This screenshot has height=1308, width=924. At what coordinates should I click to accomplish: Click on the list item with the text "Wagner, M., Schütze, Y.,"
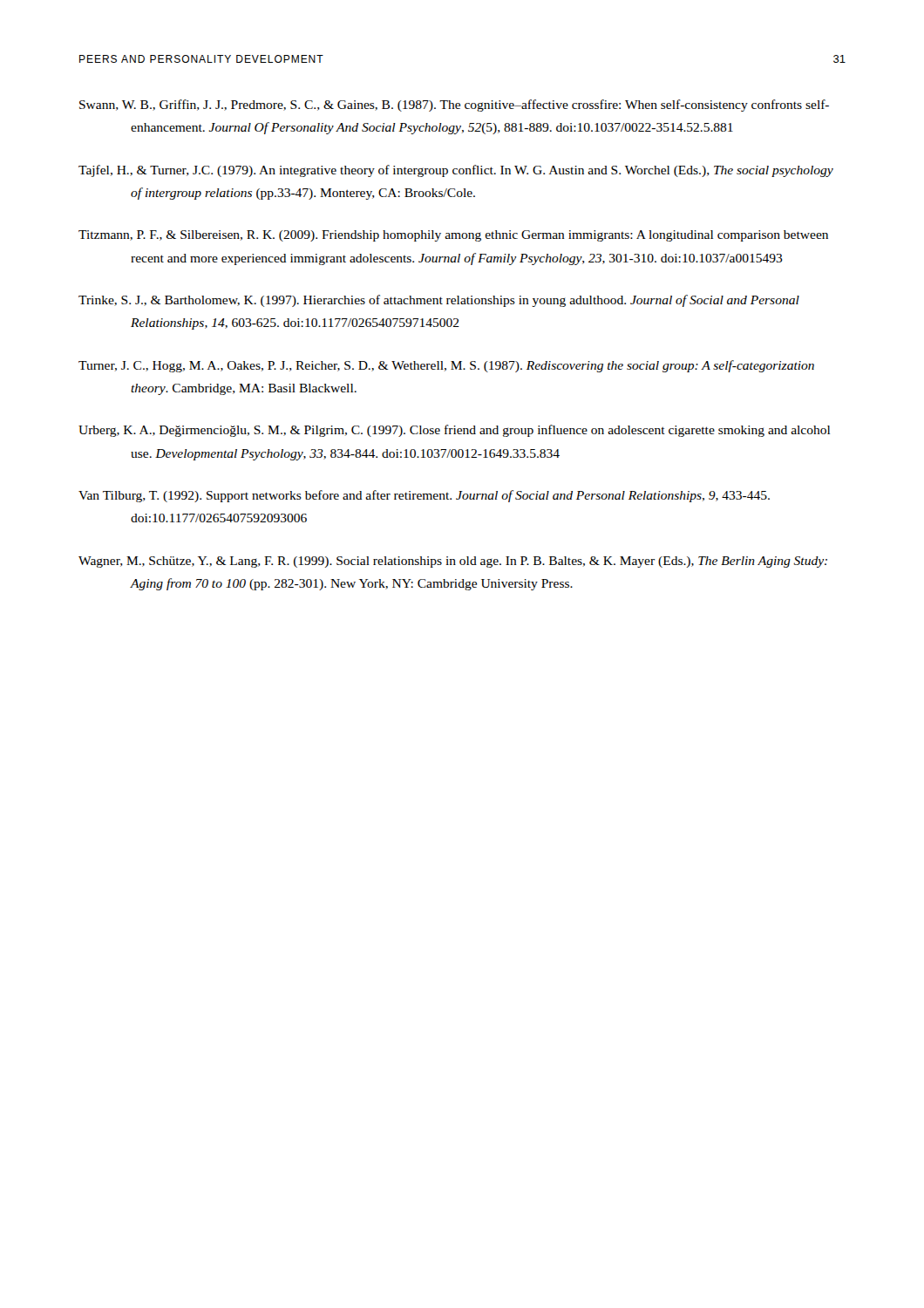[x=453, y=572]
